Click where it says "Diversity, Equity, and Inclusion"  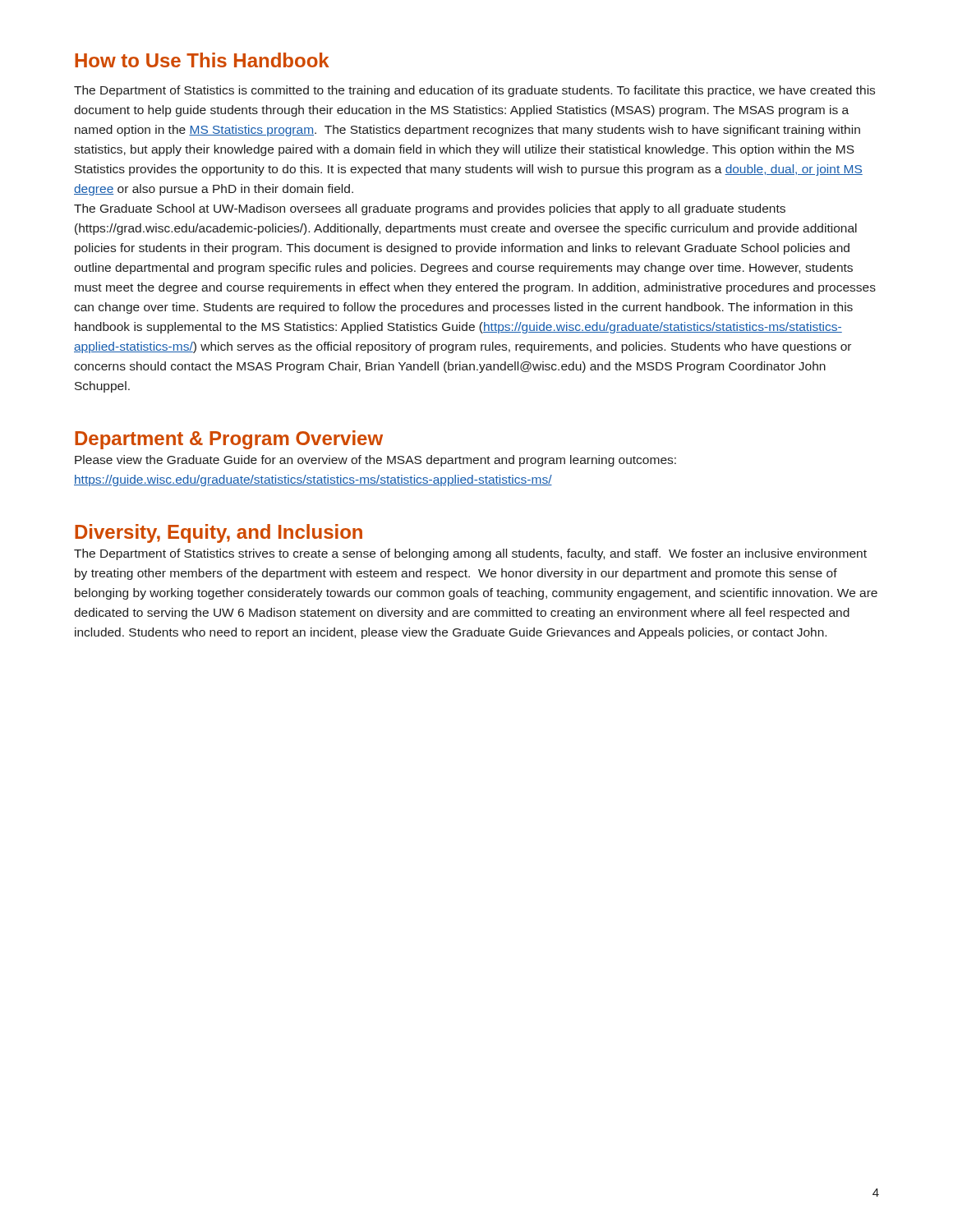click(x=219, y=532)
